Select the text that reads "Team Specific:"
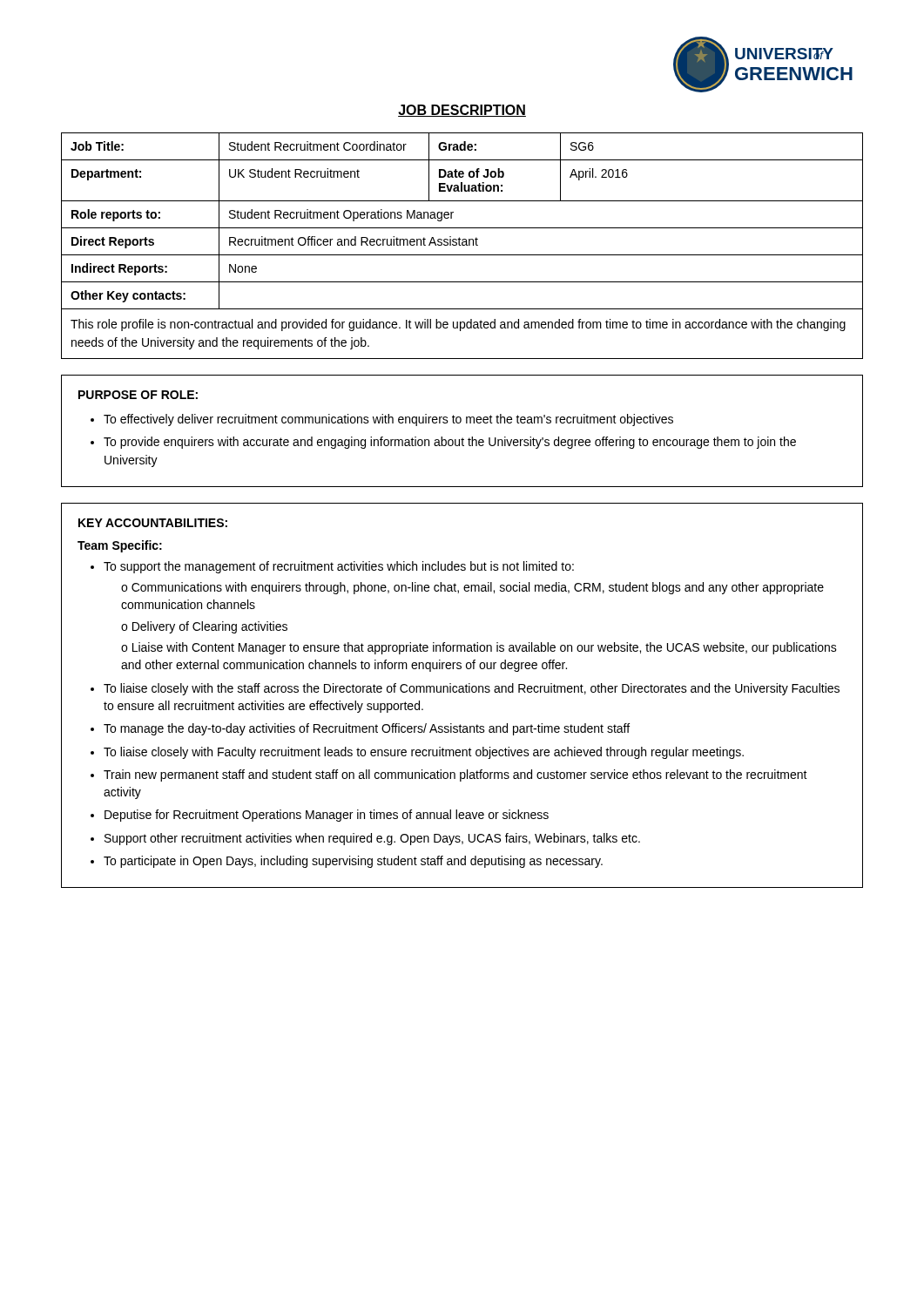Screen dimensions: 1307x924 pos(120,545)
